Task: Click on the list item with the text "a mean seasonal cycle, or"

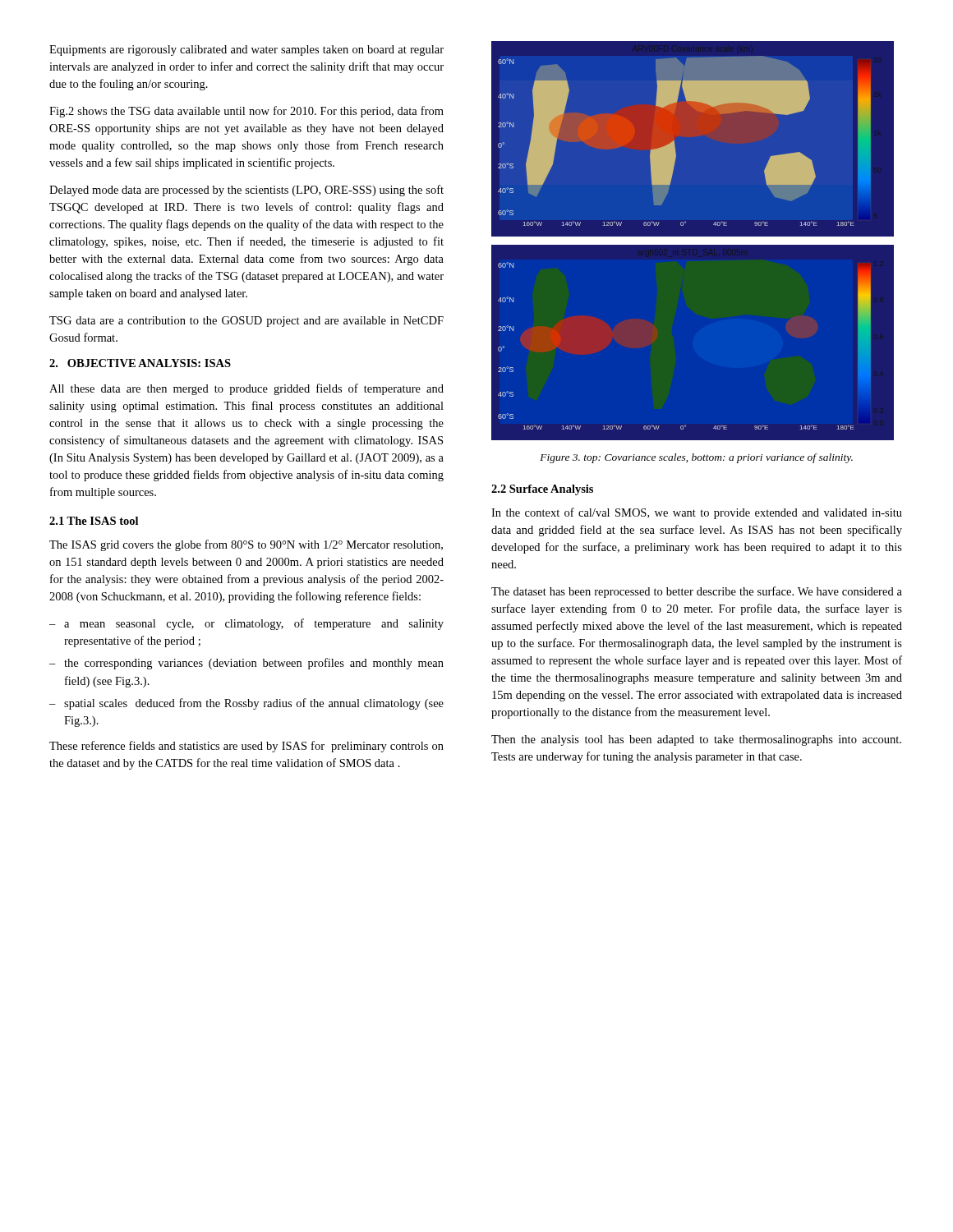Action: pyautogui.click(x=254, y=632)
